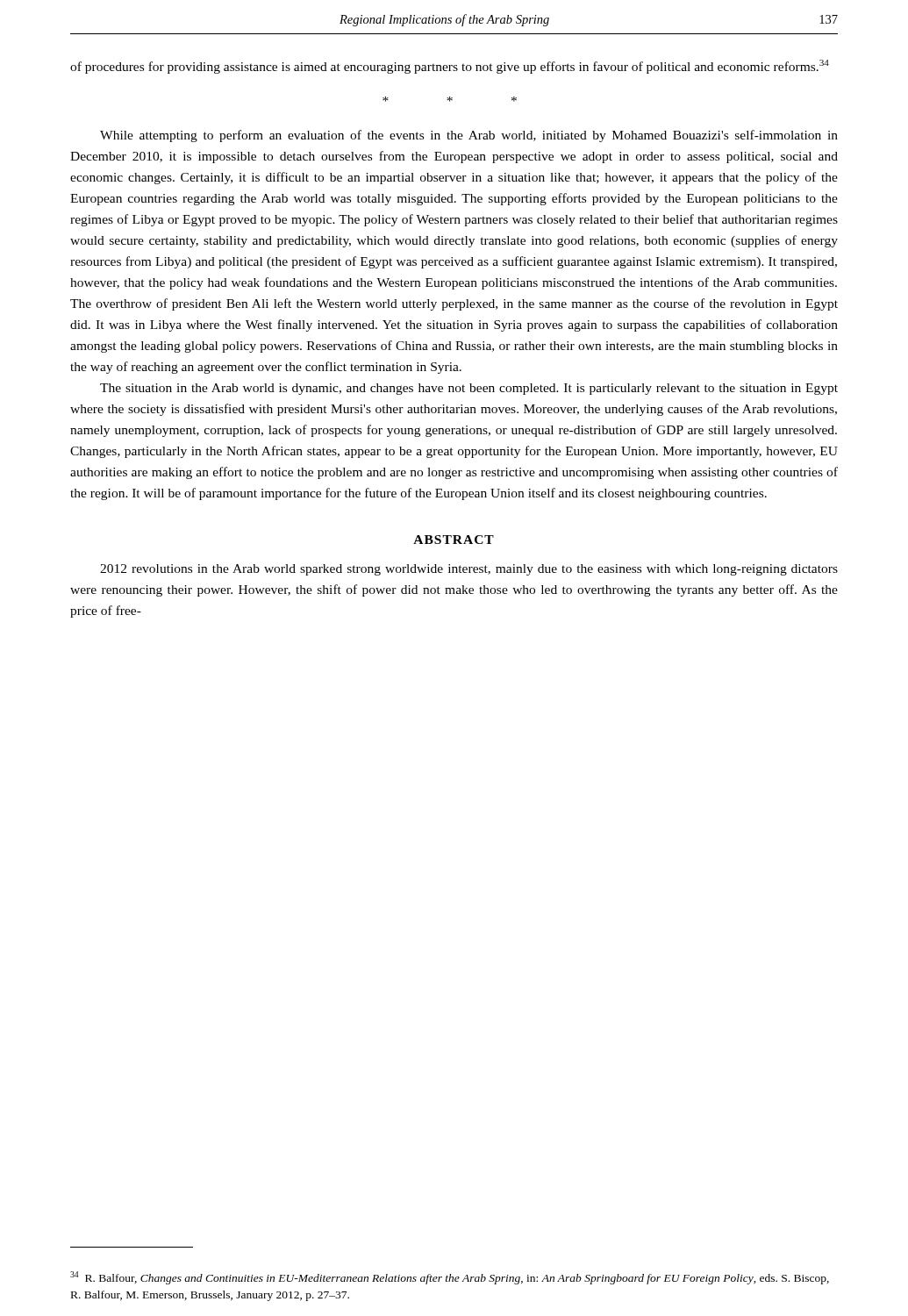Locate the text that says "* *"
908x1316 pixels.
[454, 100]
